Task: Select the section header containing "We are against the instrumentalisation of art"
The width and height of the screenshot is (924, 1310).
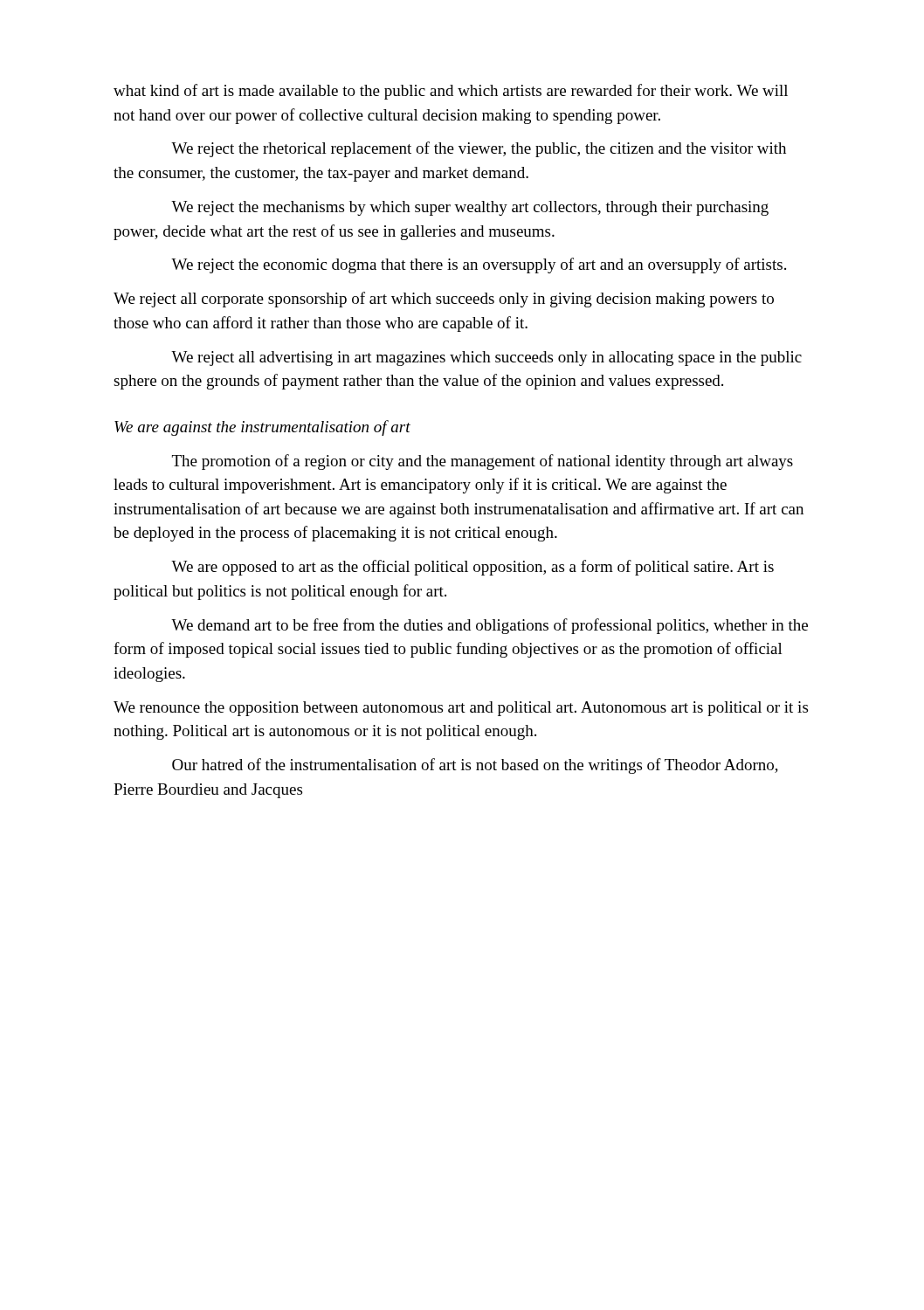Action: [262, 426]
